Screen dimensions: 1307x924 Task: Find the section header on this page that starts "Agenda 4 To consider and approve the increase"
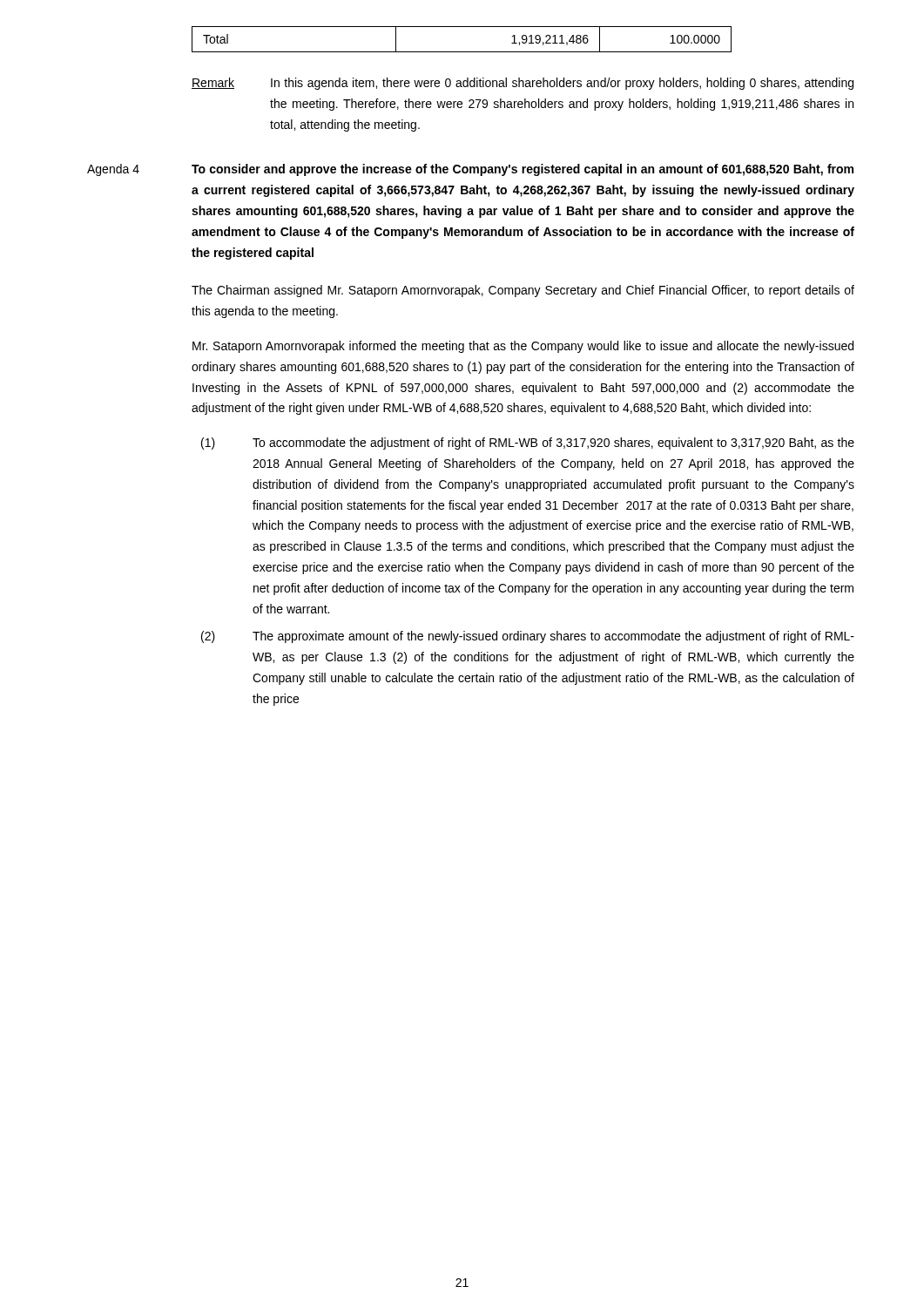tap(471, 212)
